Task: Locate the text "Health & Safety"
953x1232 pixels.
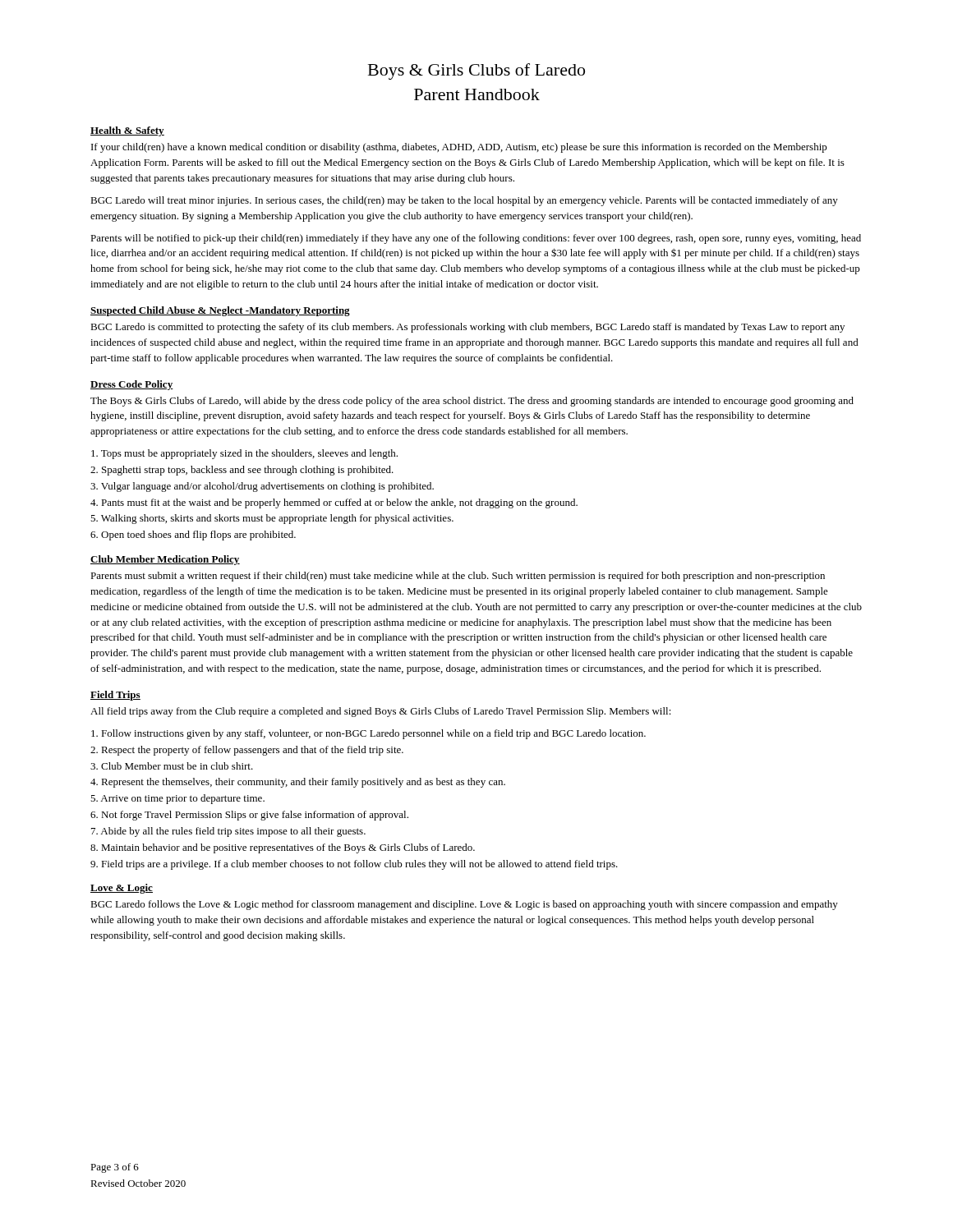Action: point(127,130)
